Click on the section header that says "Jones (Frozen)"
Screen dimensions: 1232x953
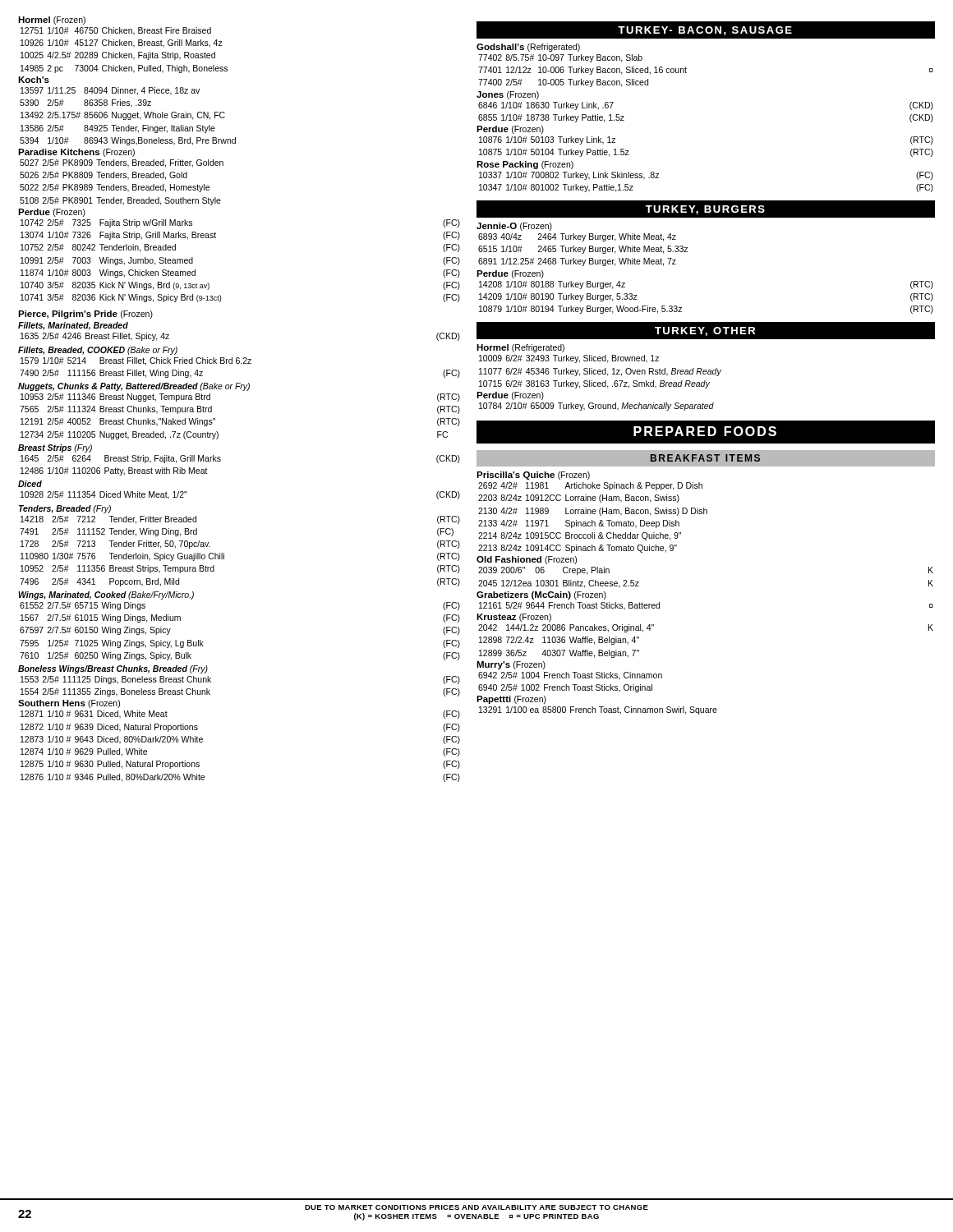(508, 94)
